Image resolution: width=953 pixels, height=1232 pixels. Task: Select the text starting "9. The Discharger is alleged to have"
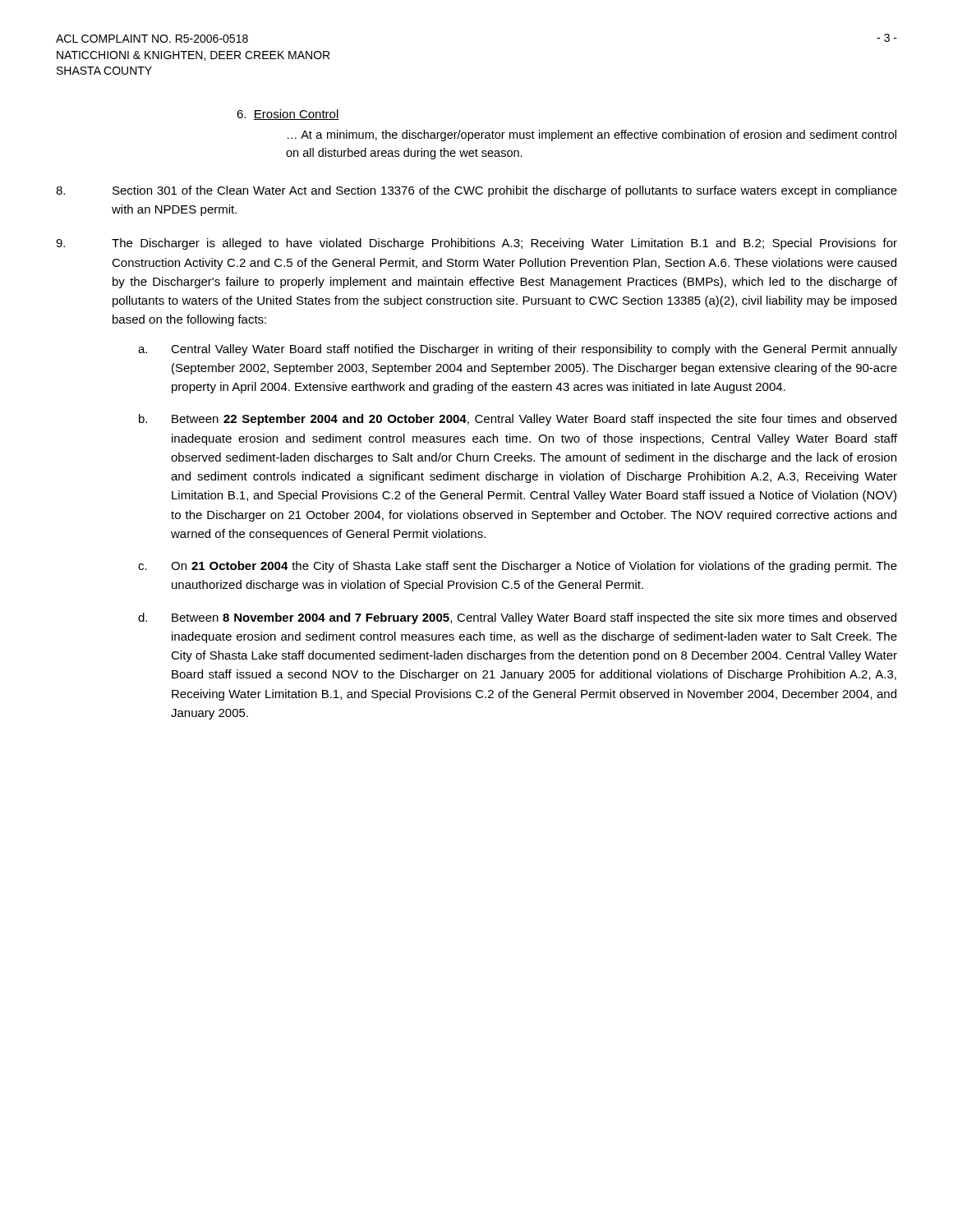(476, 484)
